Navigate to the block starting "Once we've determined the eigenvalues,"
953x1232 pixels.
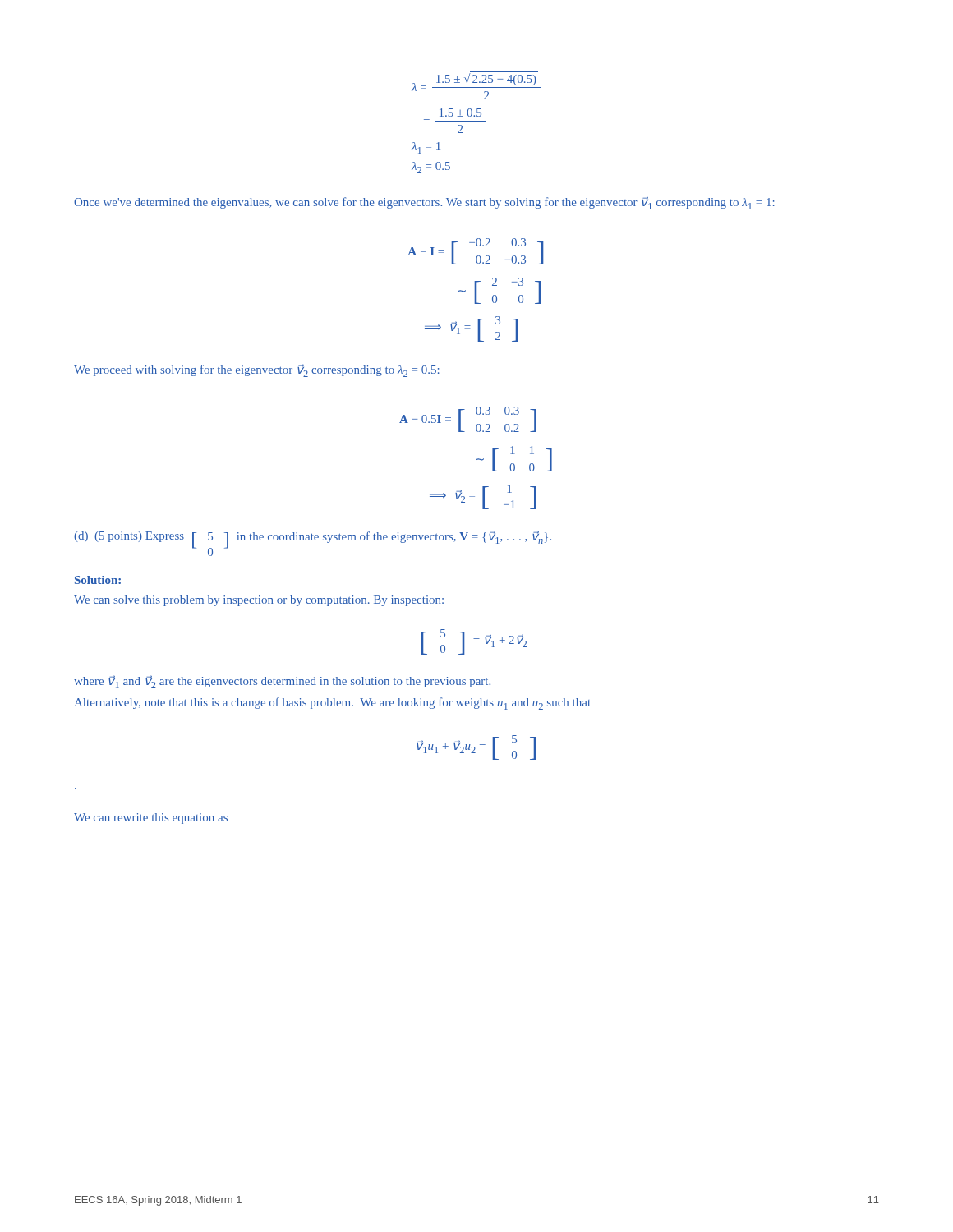tap(425, 204)
